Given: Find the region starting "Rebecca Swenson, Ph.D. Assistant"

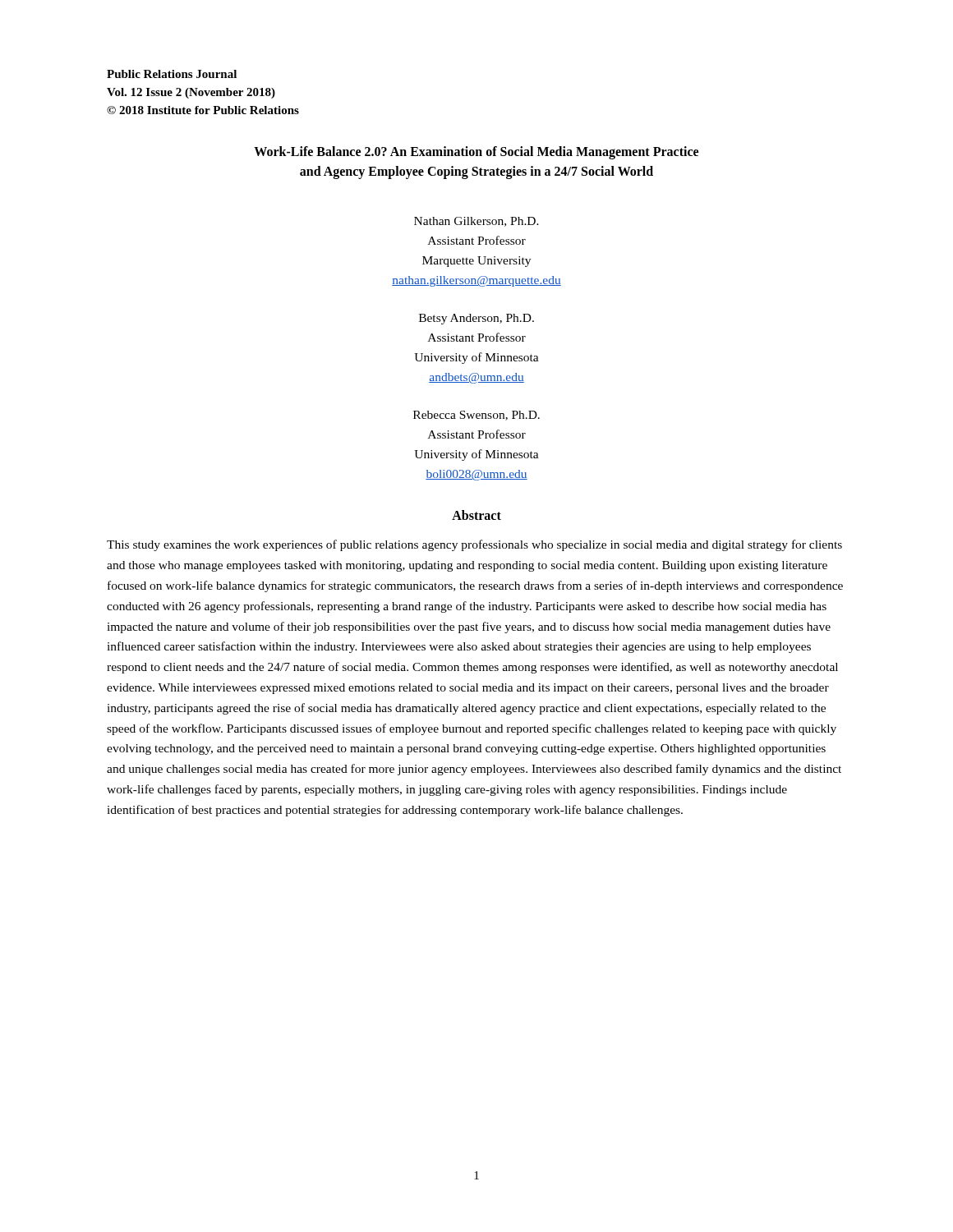Looking at the screenshot, I should point(476,445).
